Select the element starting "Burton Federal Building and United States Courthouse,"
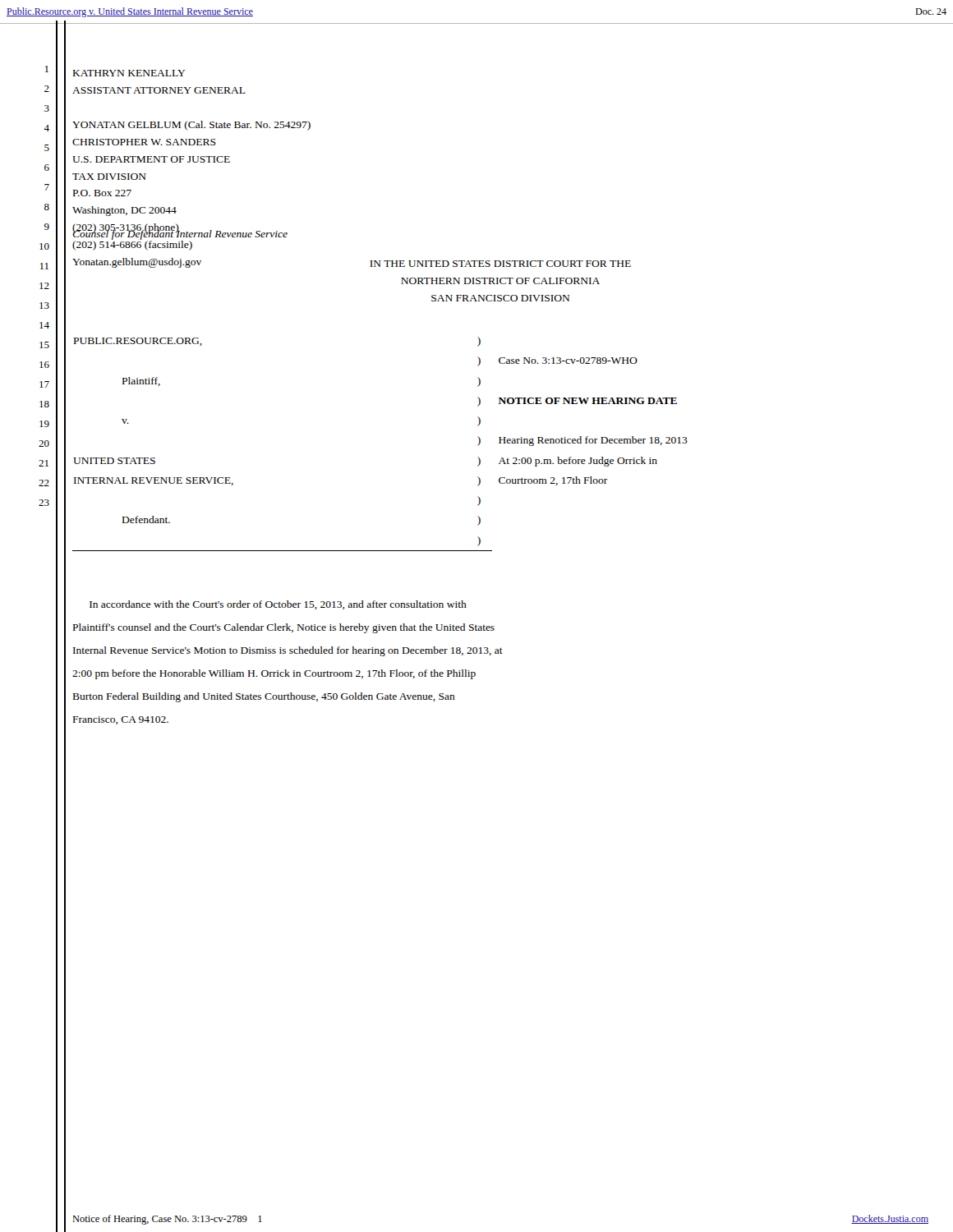 264,696
